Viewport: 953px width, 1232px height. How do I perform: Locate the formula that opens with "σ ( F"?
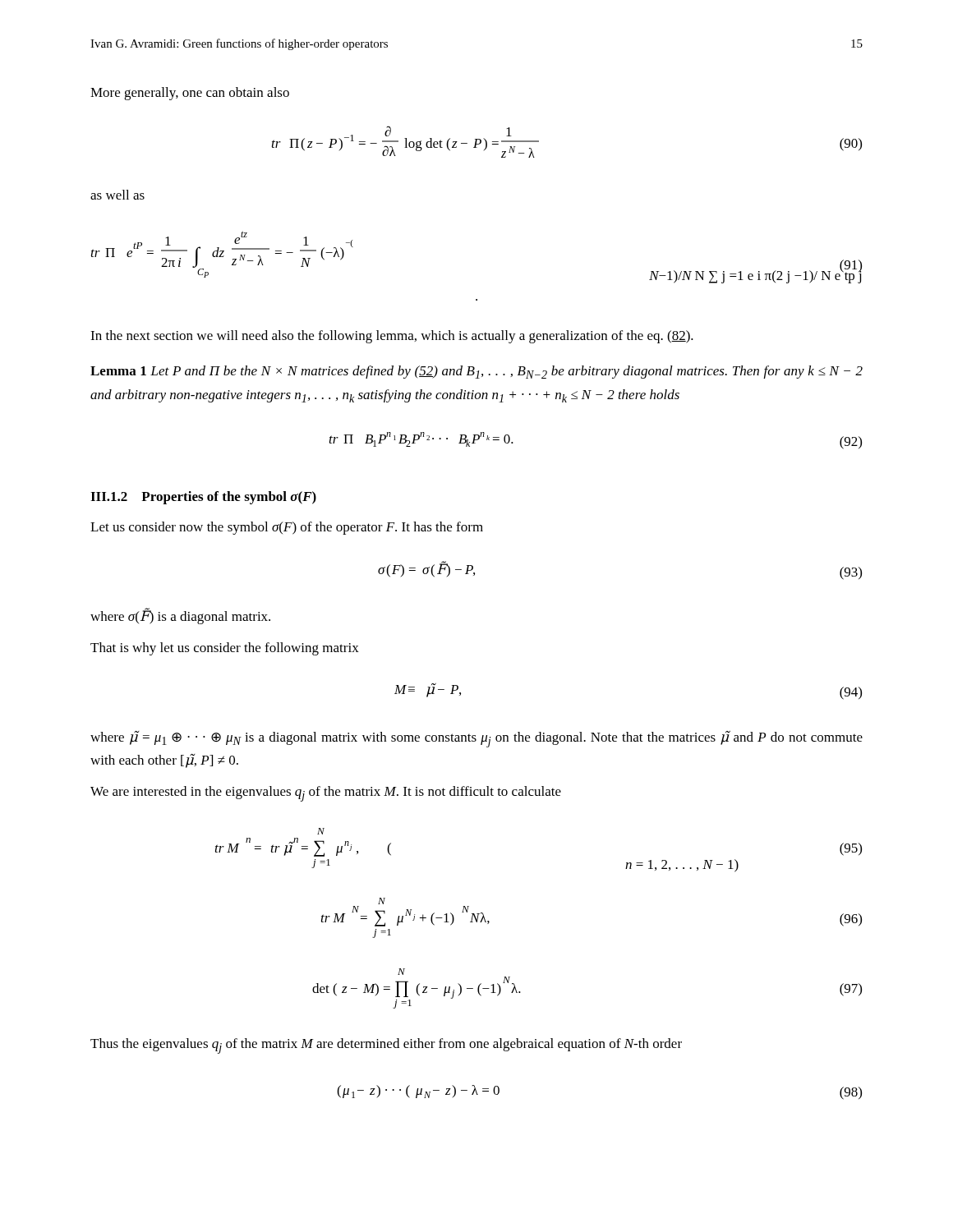[x=476, y=572]
